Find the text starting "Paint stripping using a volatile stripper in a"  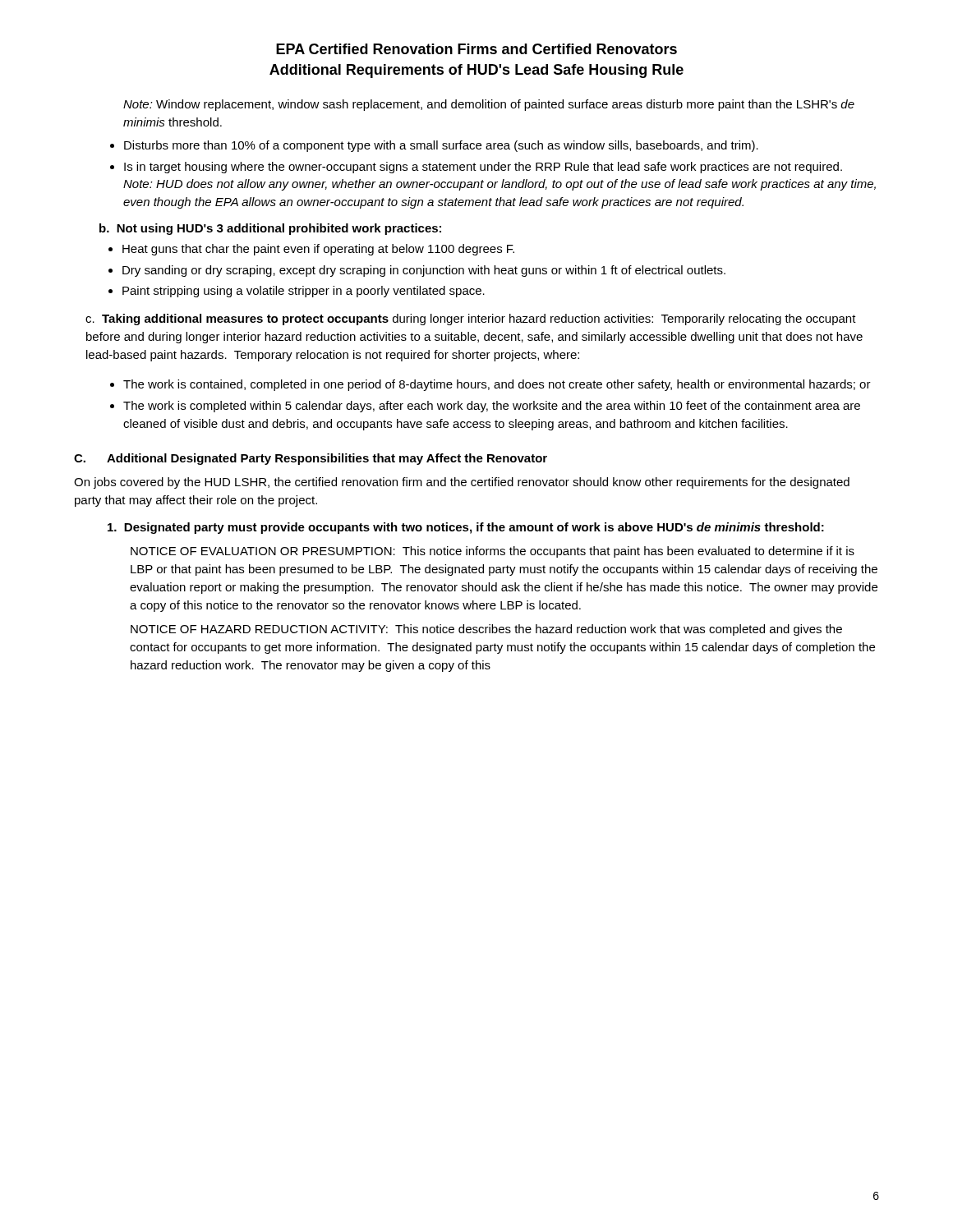[303, 291]
